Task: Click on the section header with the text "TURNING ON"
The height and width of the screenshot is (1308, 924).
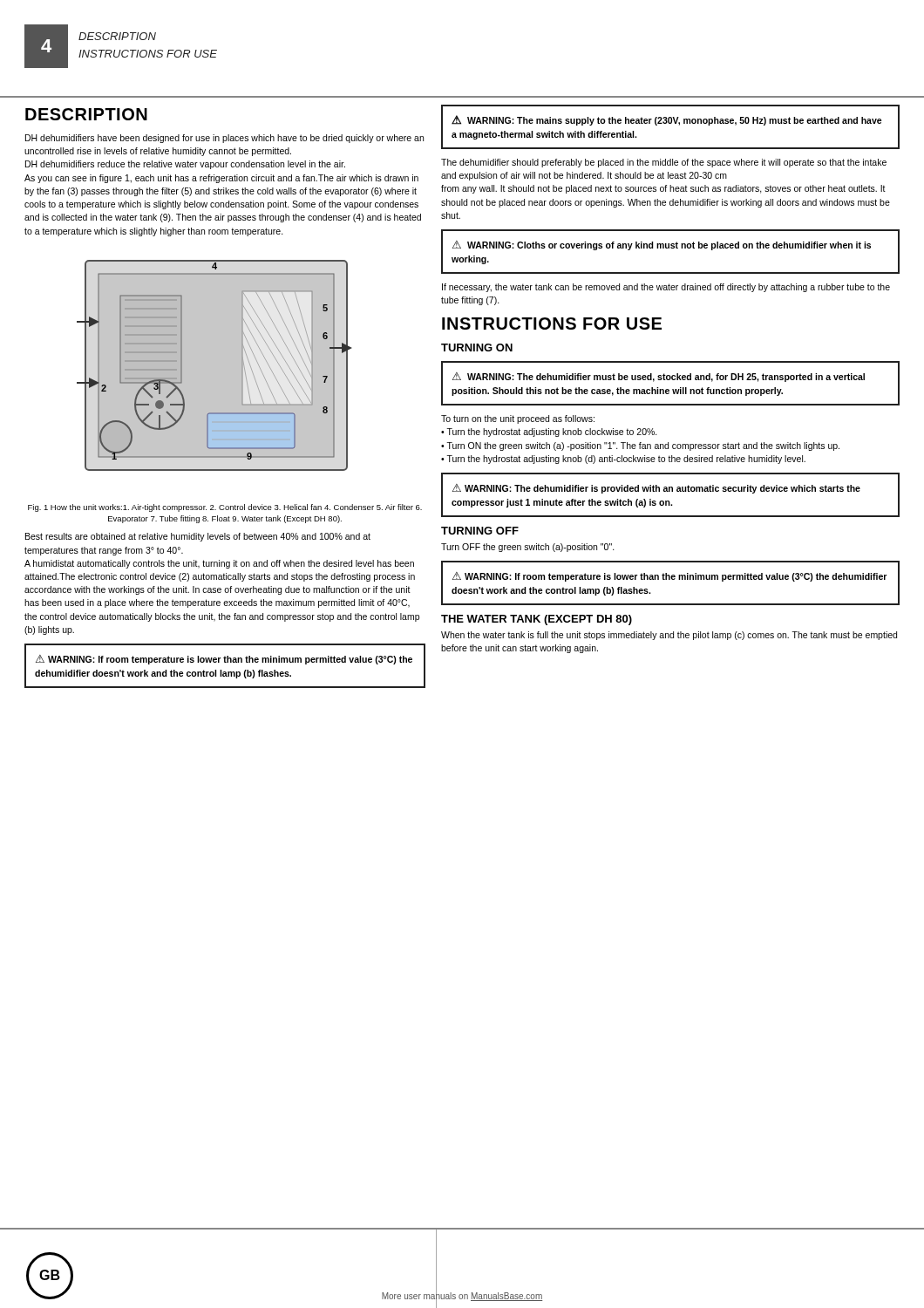Action: (x=477, y=347)
